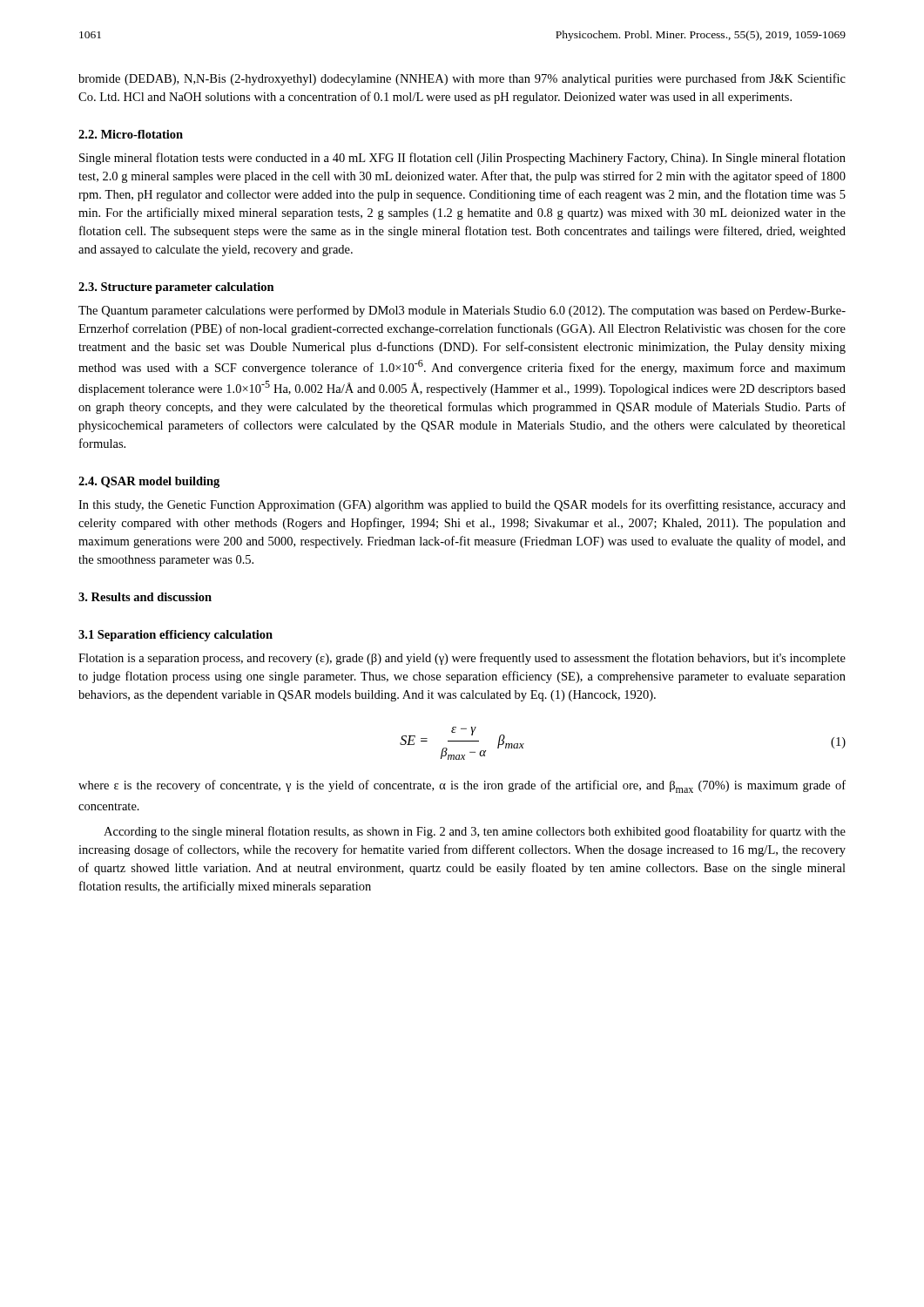
Task: Find the text starting "The Quantum parameter calculations were performed by DMol3"
Action: [x=462, y=377]
